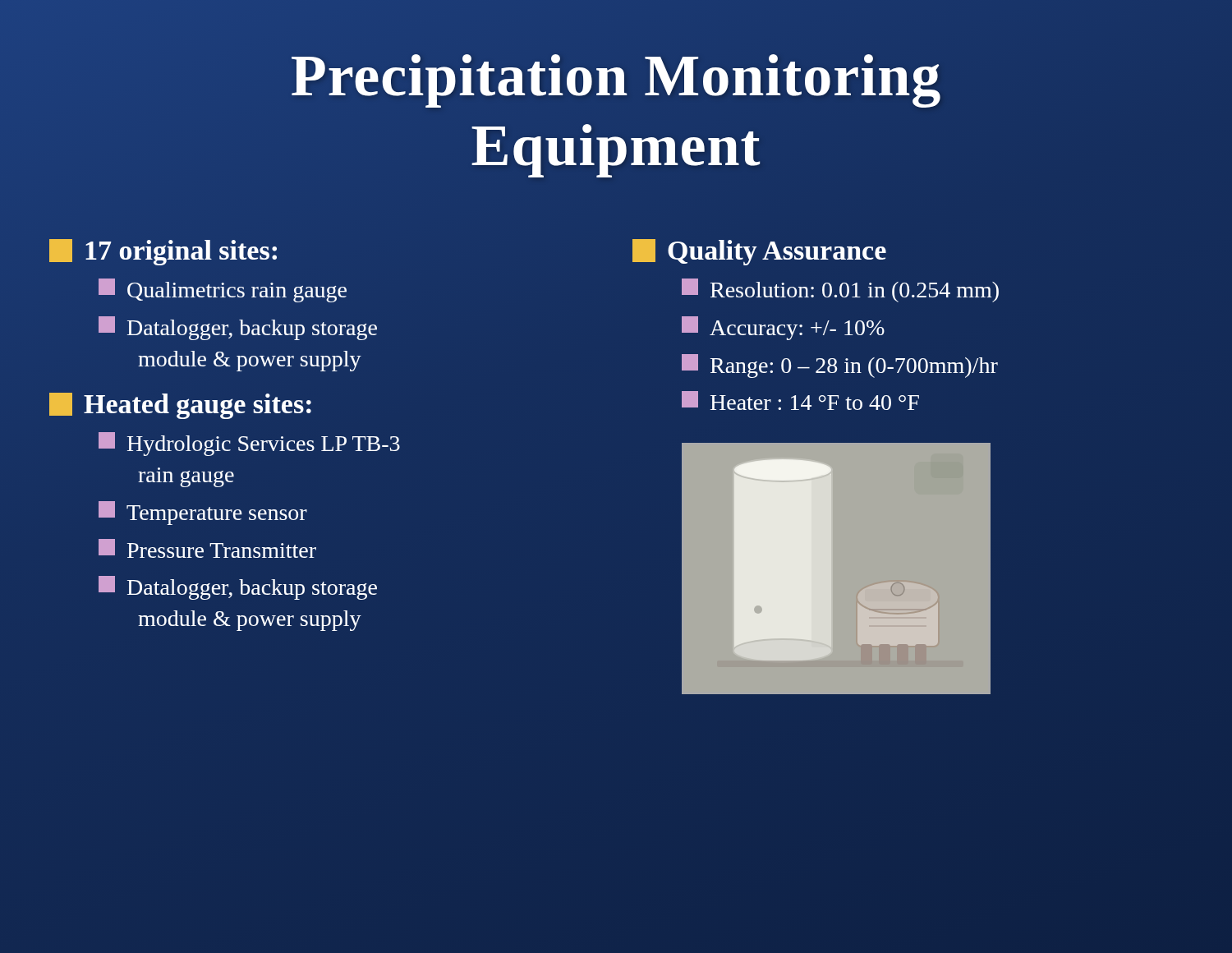Navigate to the text block starting "Quality Assurance"
The width and height of the screenshot is (1232, 953).
759,250
